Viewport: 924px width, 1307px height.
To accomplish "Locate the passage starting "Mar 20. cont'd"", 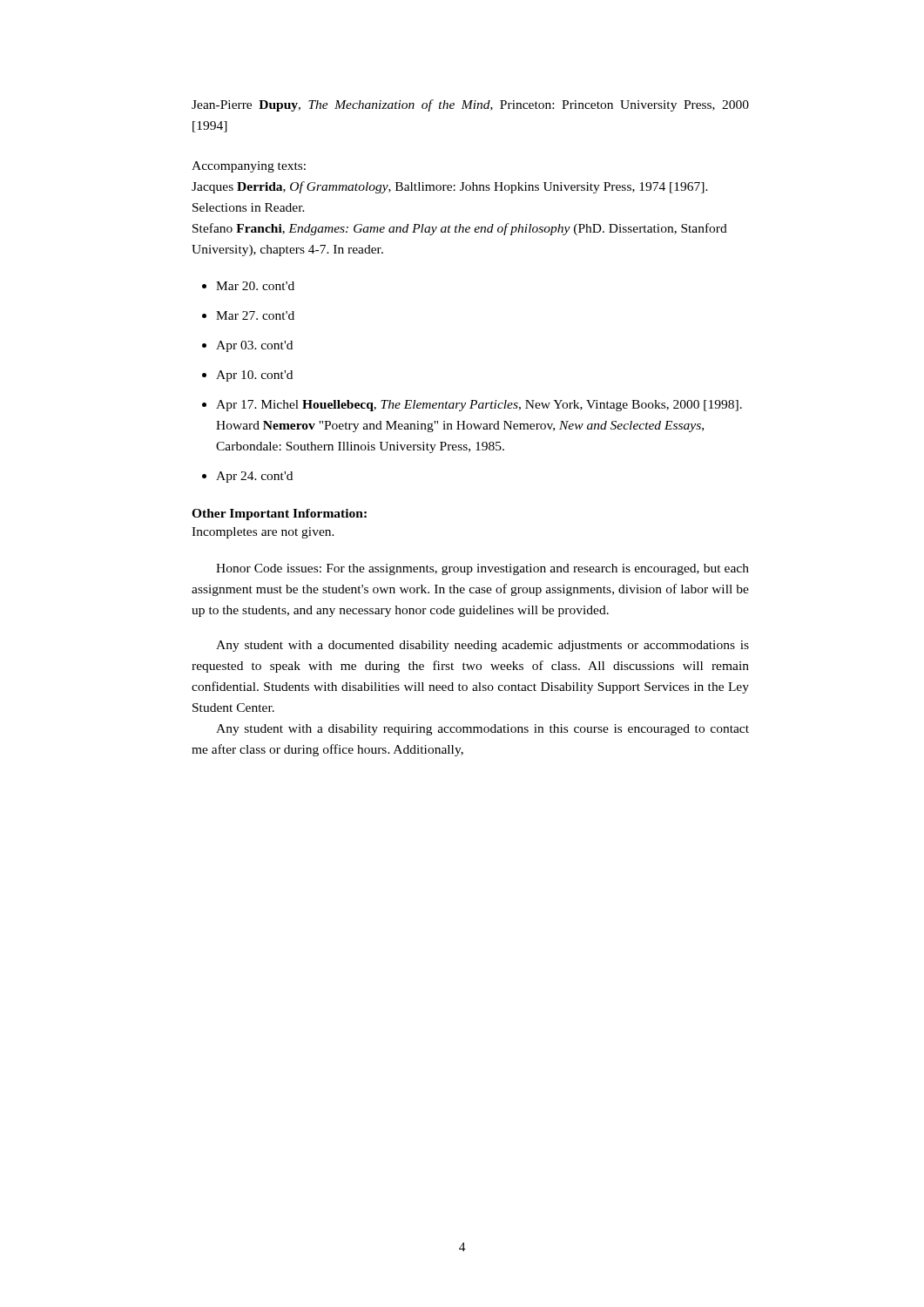I will point(255,285).
